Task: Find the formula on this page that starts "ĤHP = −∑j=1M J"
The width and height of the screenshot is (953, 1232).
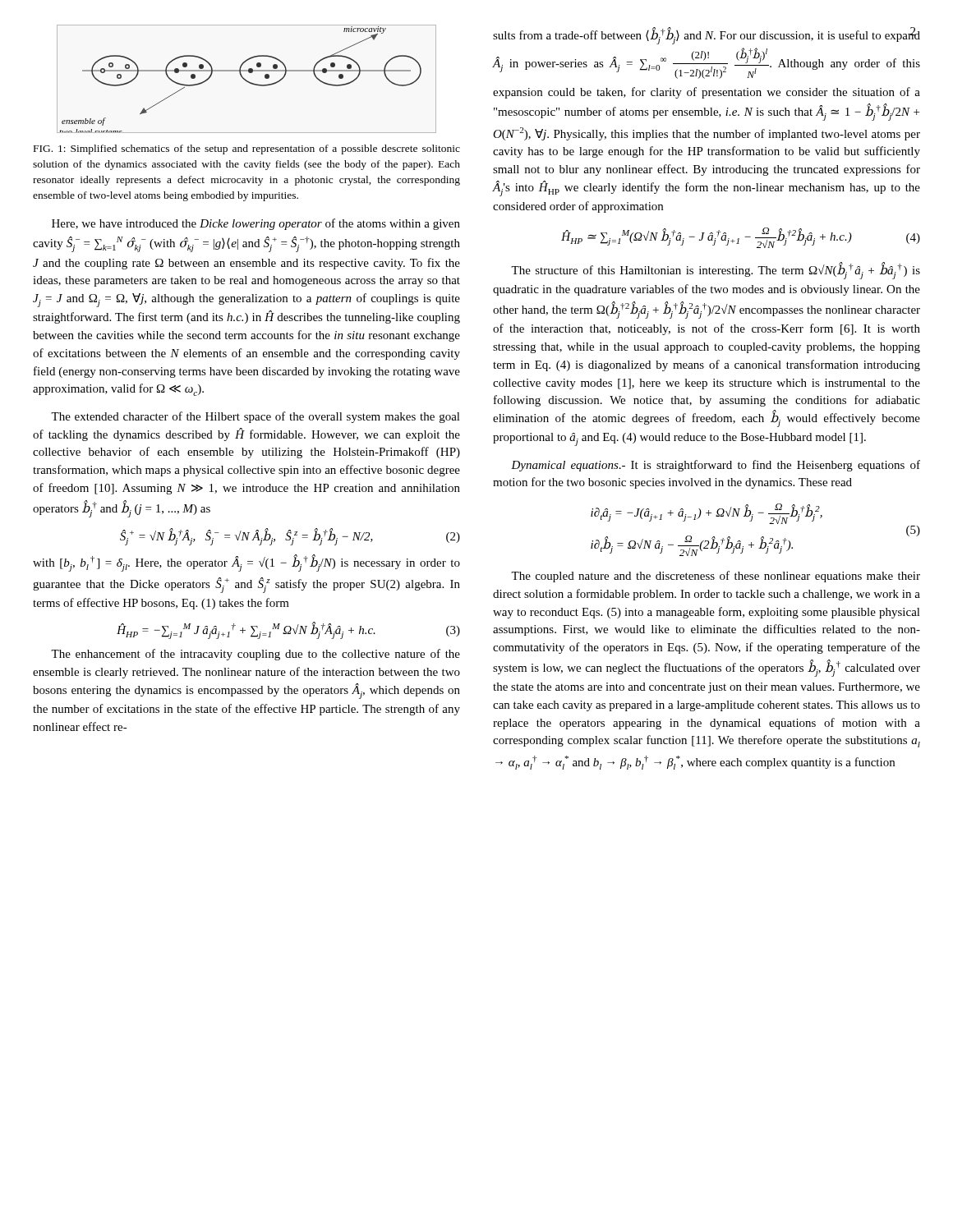Action: tap(288, 630)
